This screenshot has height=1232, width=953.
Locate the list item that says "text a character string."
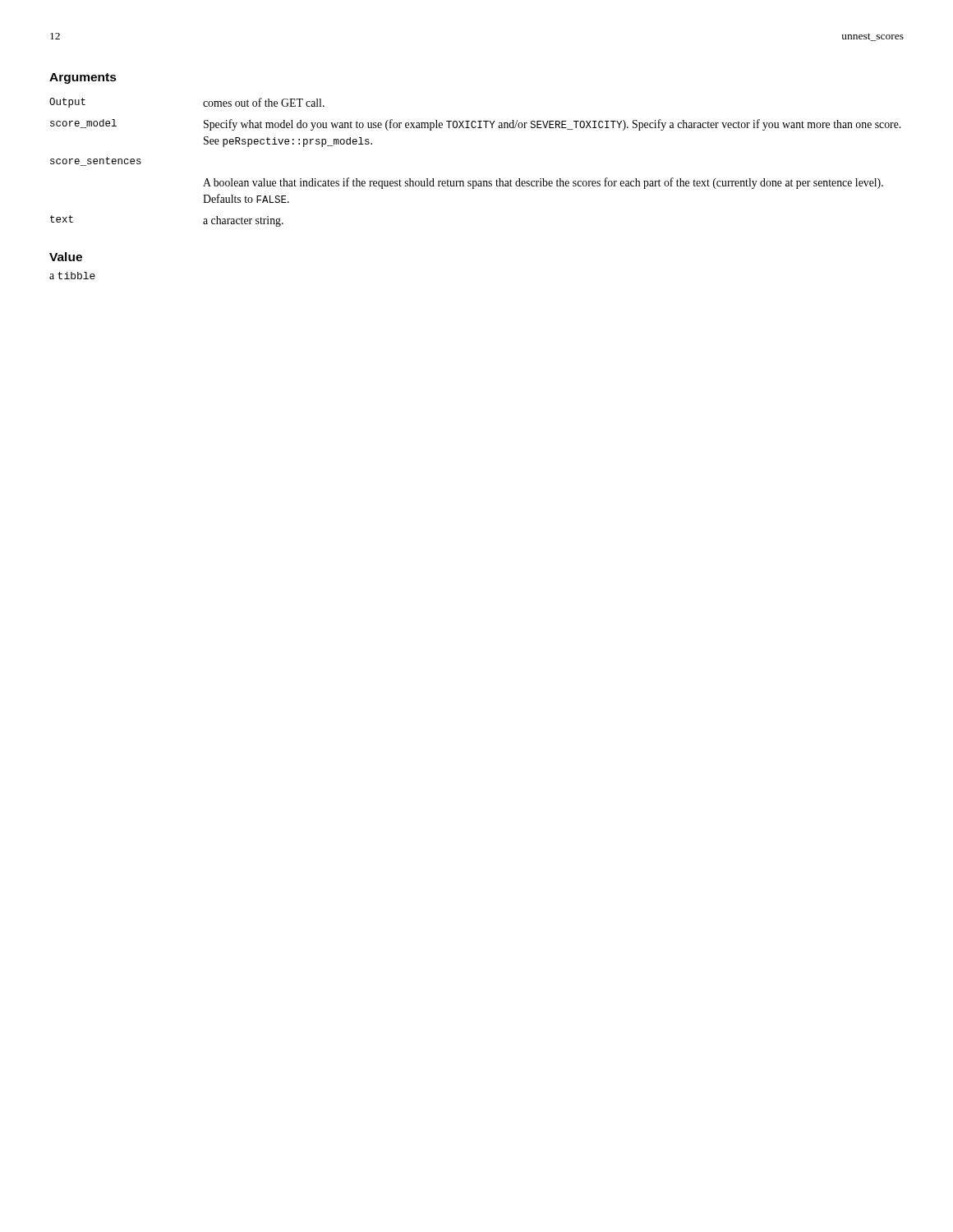58,220
